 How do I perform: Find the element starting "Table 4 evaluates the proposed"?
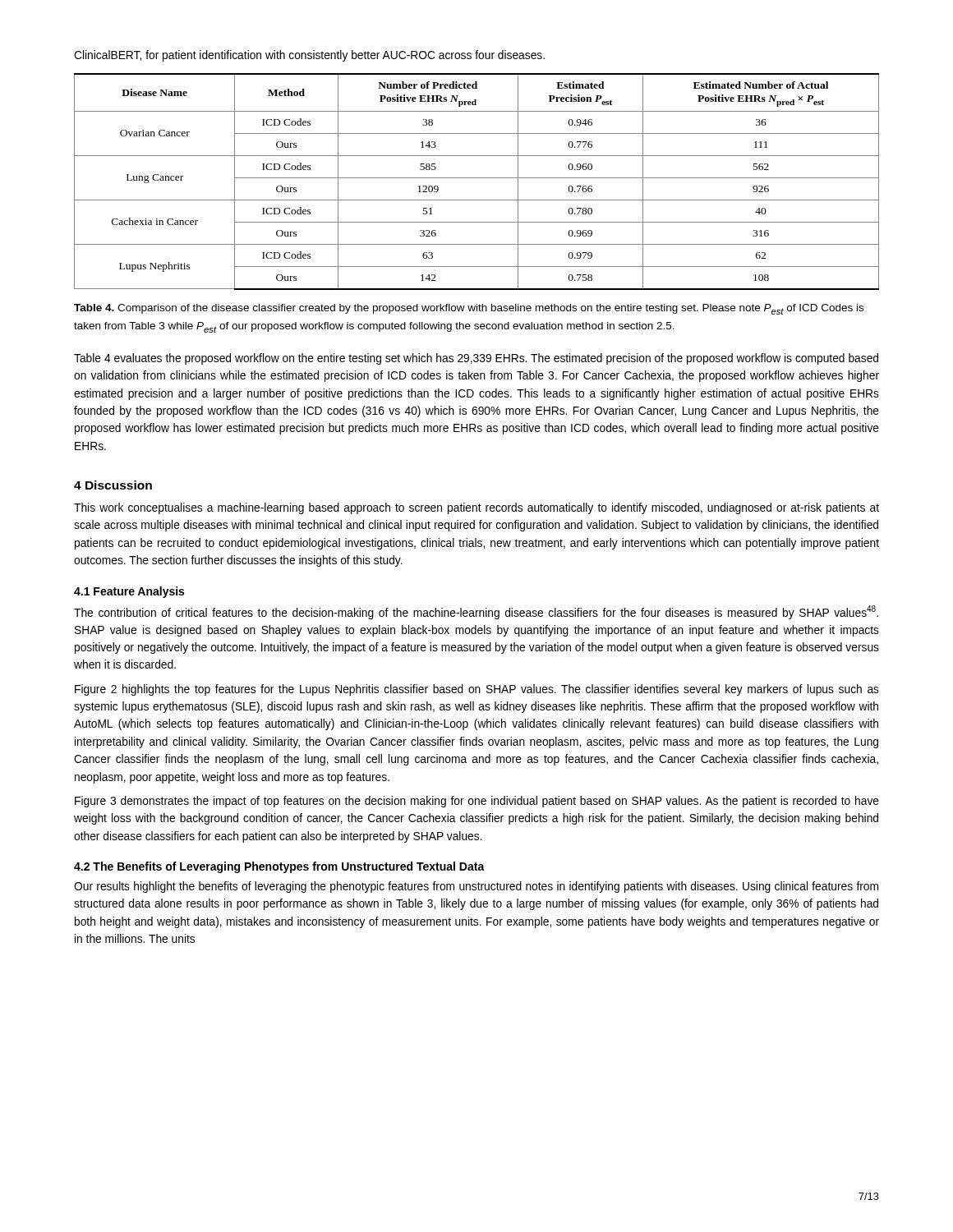(476, 402)
